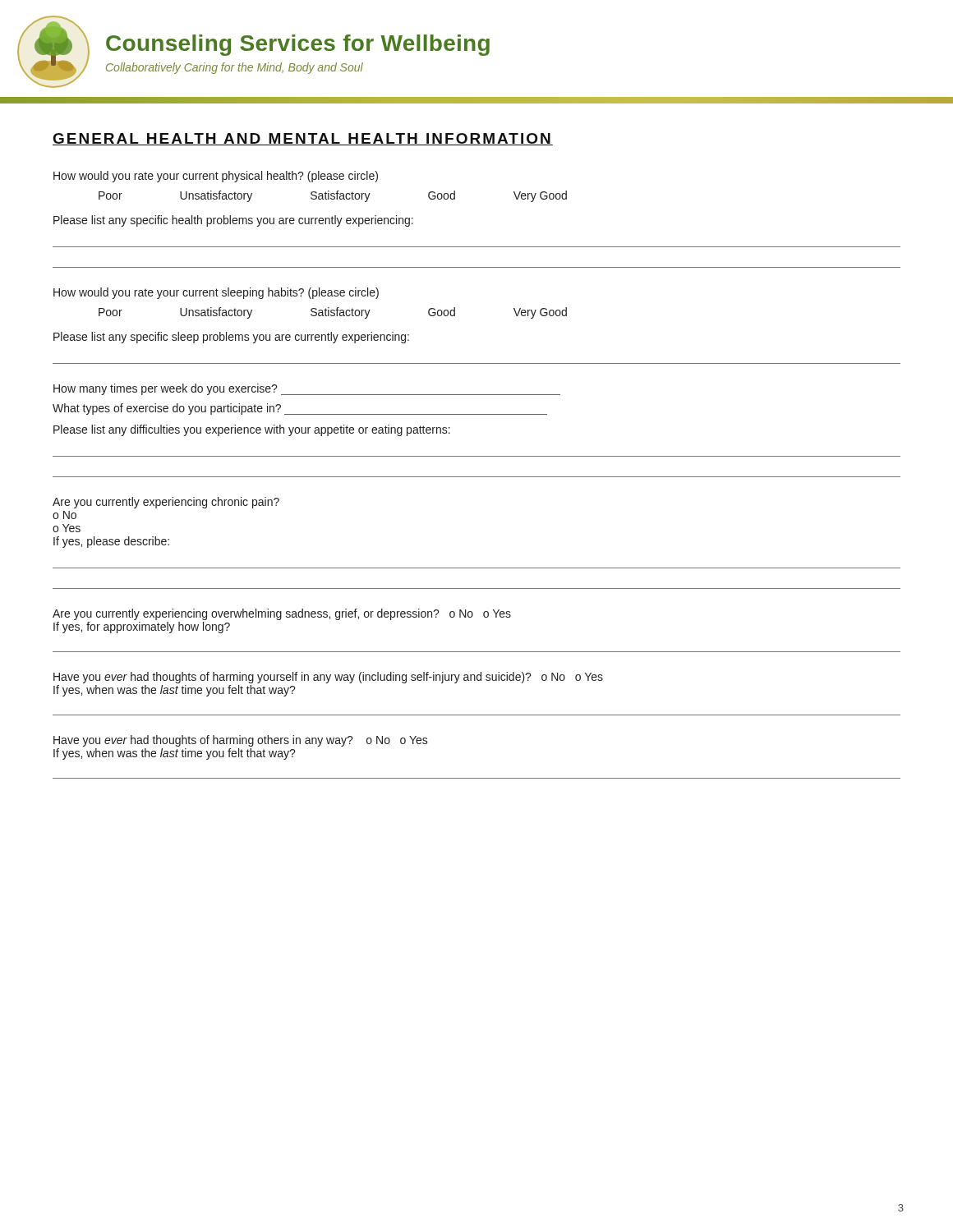Locate the title
This screenshot has height=1232, width=953.
[x=303, y=138]
